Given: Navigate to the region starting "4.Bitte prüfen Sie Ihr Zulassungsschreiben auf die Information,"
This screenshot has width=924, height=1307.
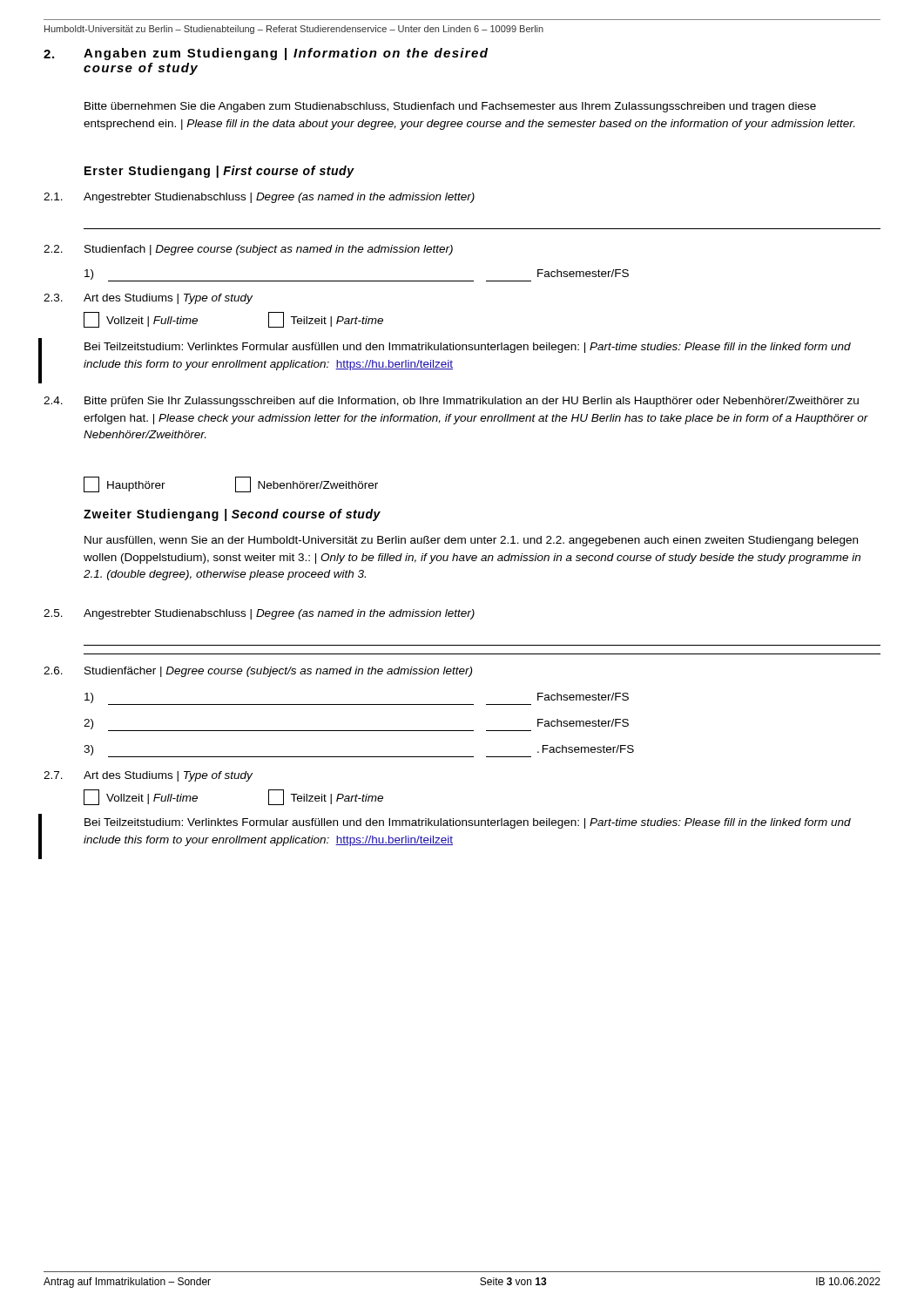Looking at the screenshot, I should point(462,418).
